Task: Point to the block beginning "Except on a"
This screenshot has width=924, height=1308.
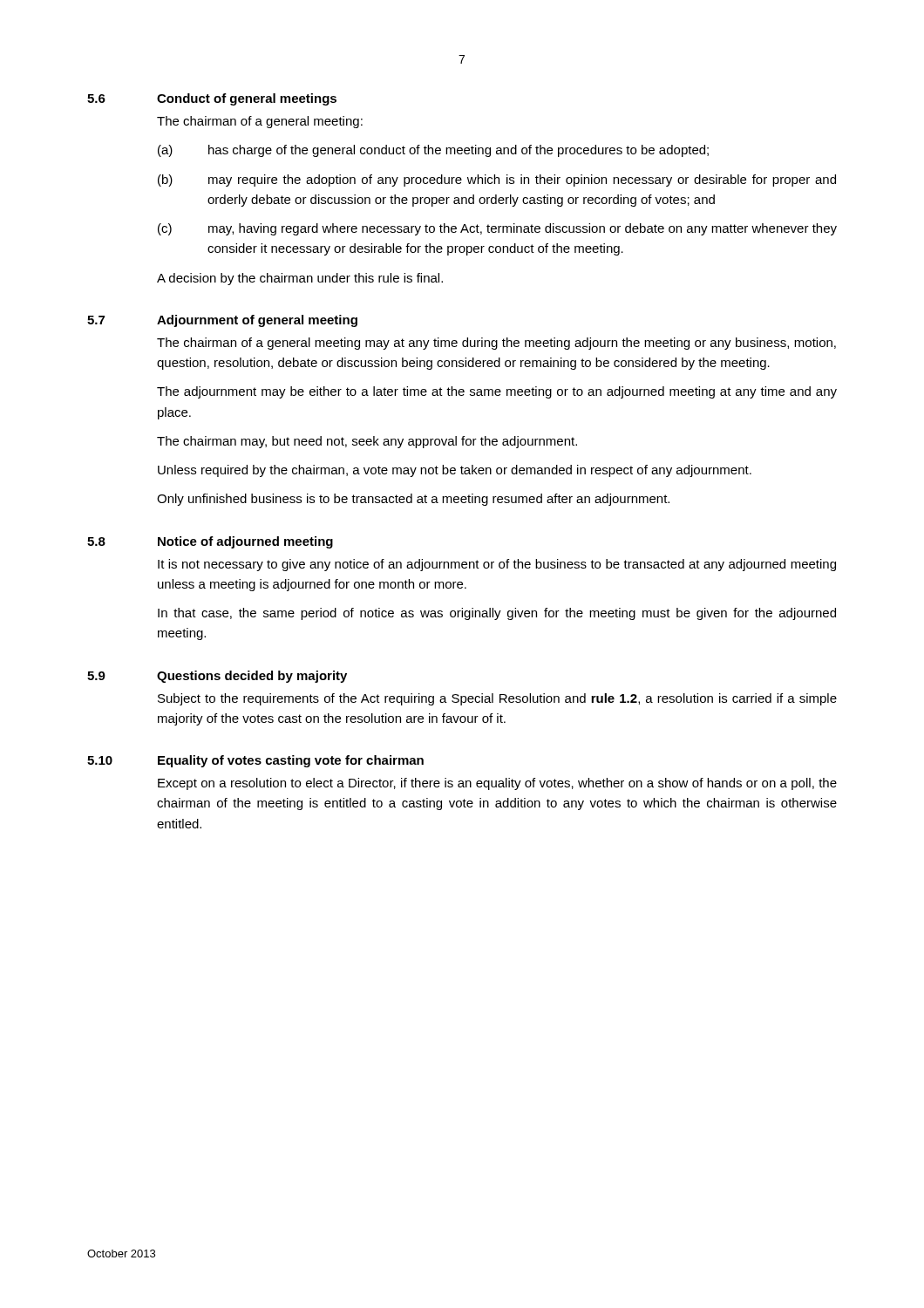Action: 497,803
